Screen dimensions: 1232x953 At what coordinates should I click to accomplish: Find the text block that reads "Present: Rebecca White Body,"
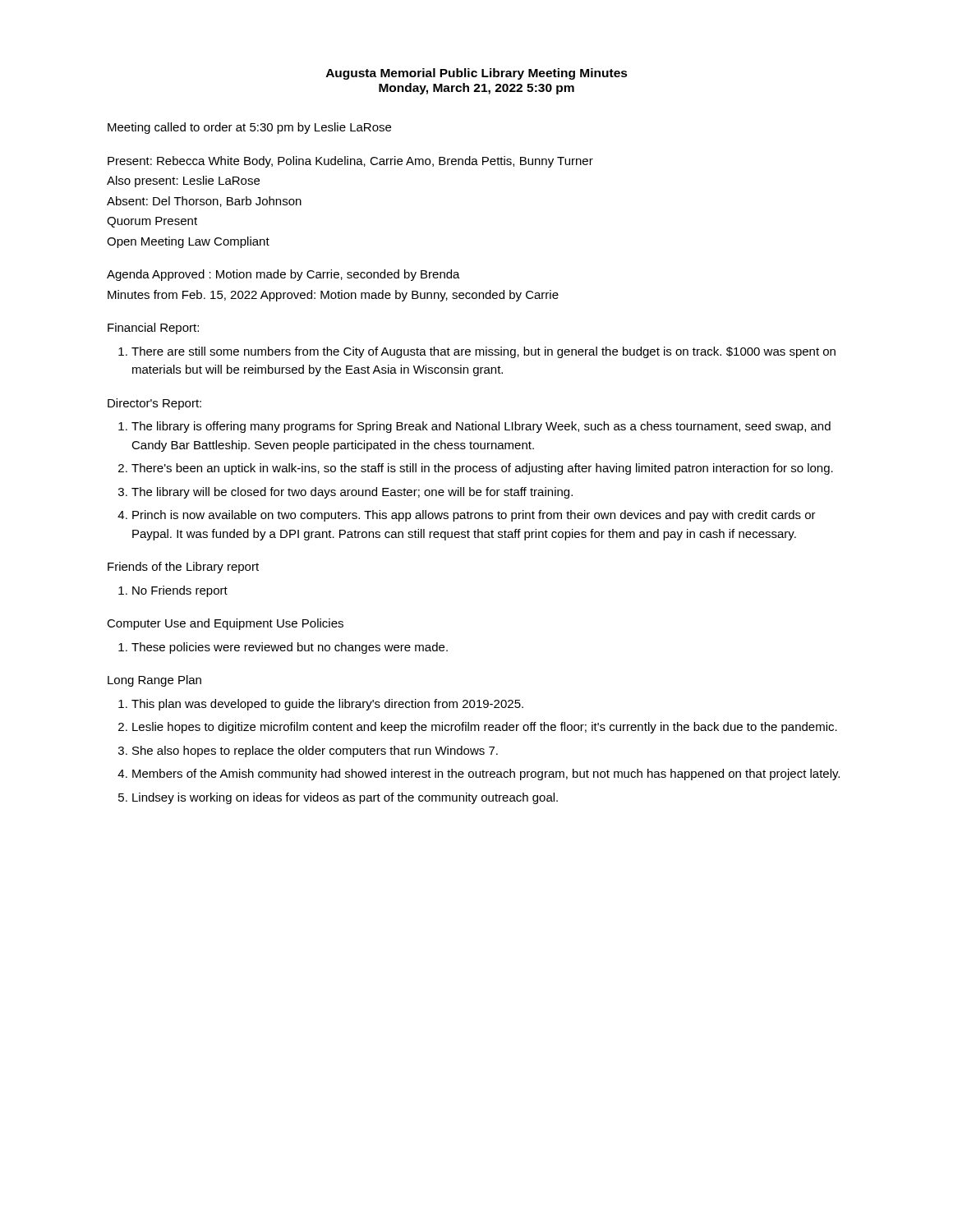(350, 162)
